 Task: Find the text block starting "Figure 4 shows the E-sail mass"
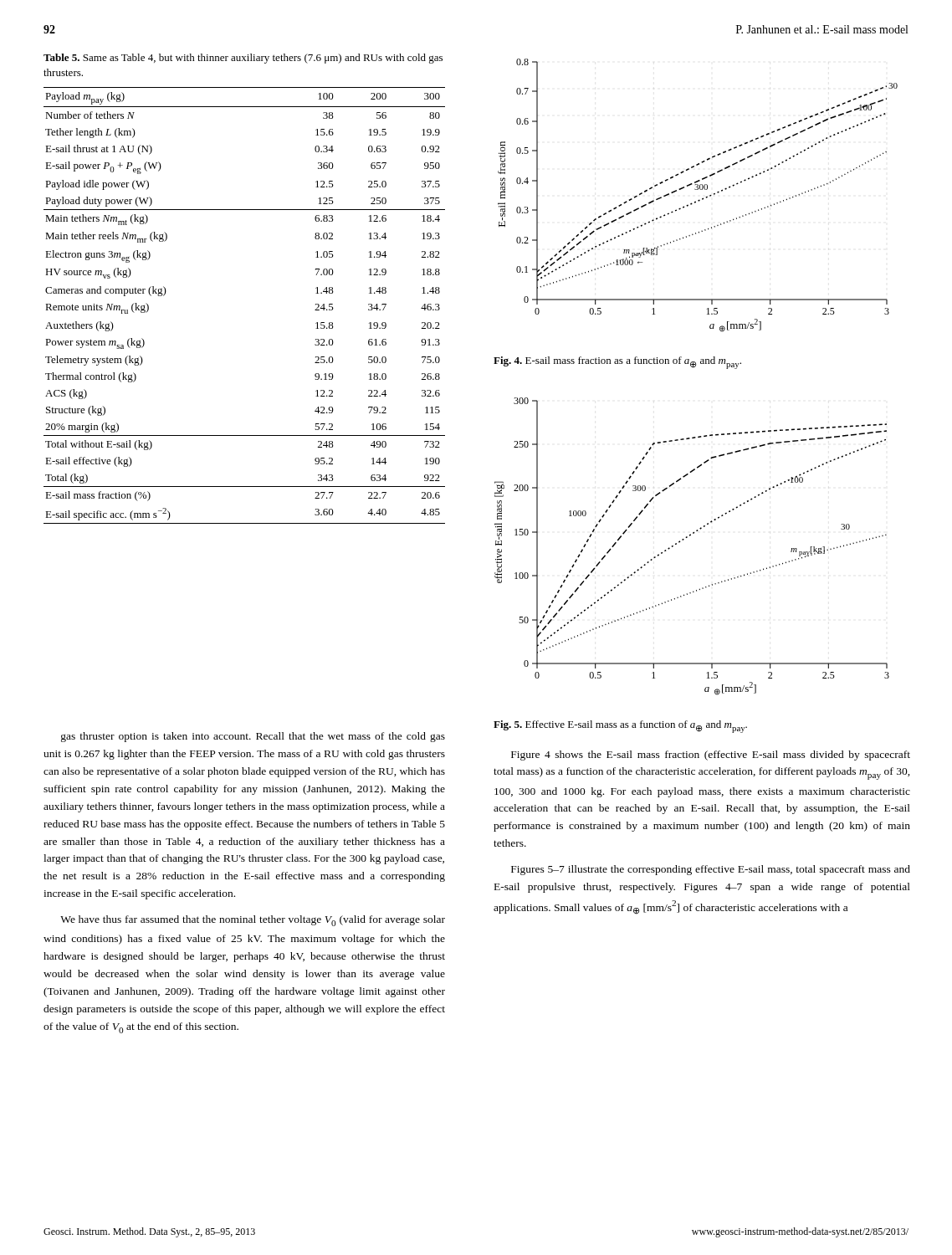tap(702, 832)
